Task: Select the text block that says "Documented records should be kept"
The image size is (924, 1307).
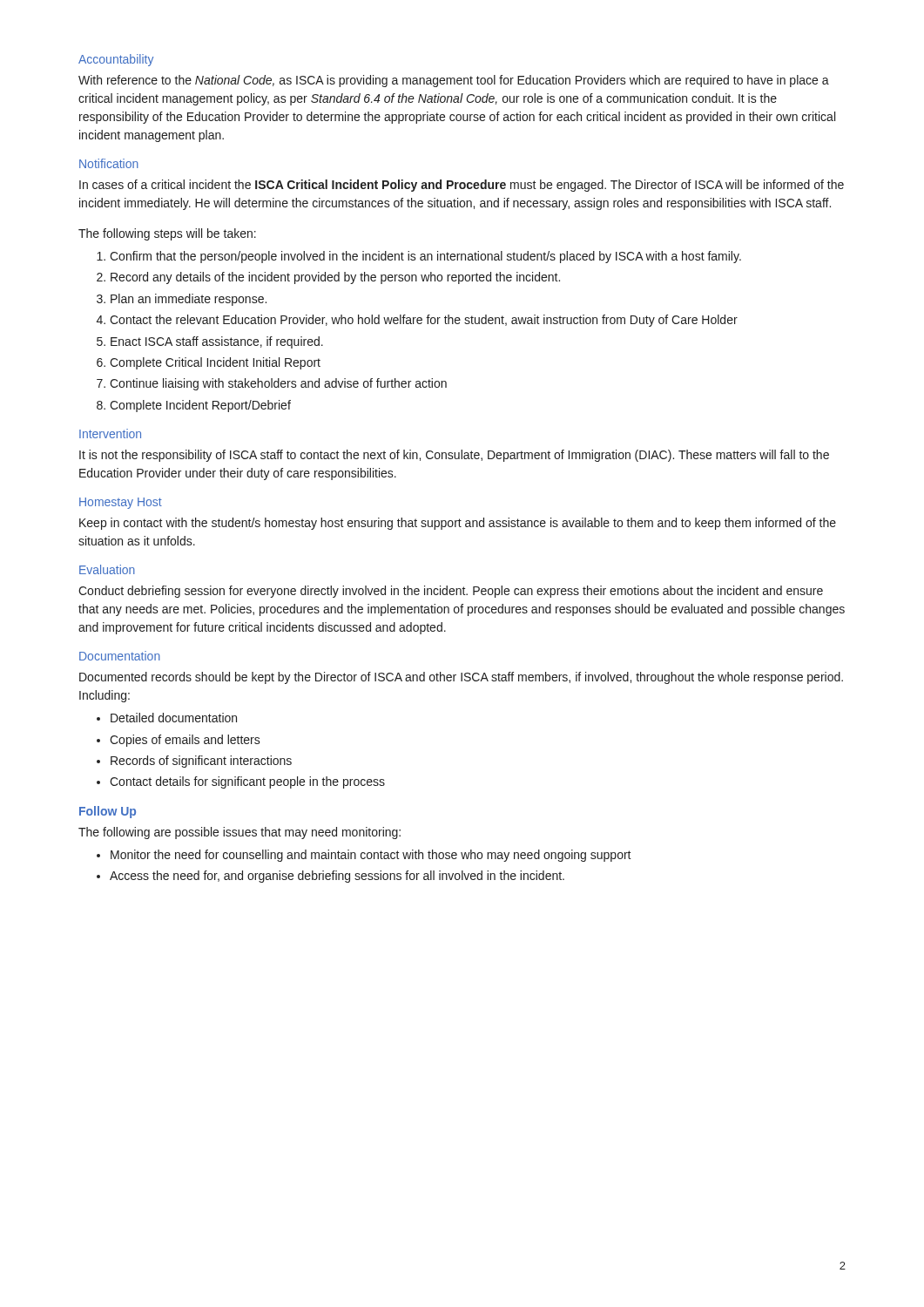Action: [461, 686]
